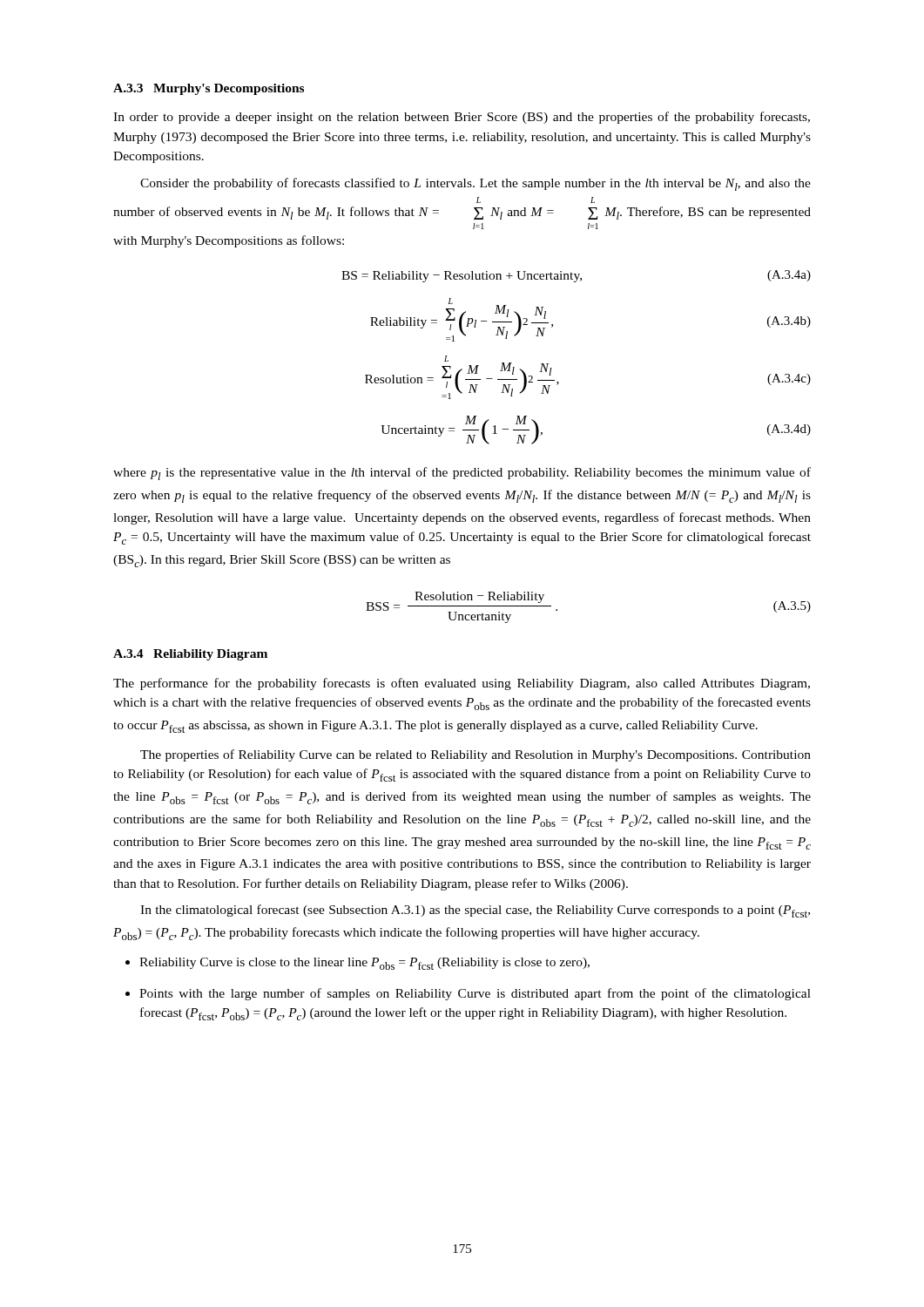This screenshot has height=1307, width=924.
Task: Locate the block starting "BS = Reliability − Resolution + Uncertainty,"
Action: click(462, 276)
